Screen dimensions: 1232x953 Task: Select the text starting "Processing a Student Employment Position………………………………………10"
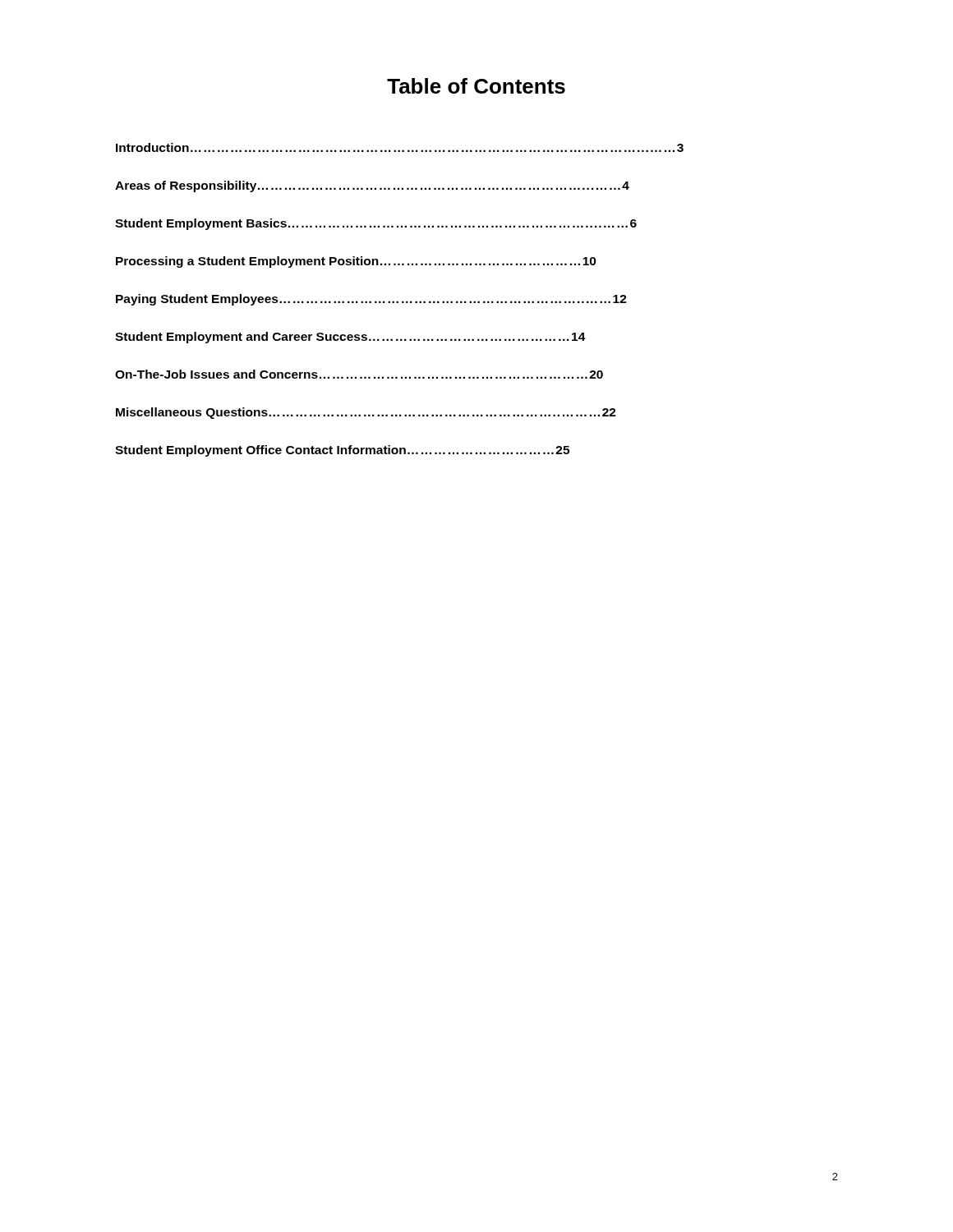point(476,261)
